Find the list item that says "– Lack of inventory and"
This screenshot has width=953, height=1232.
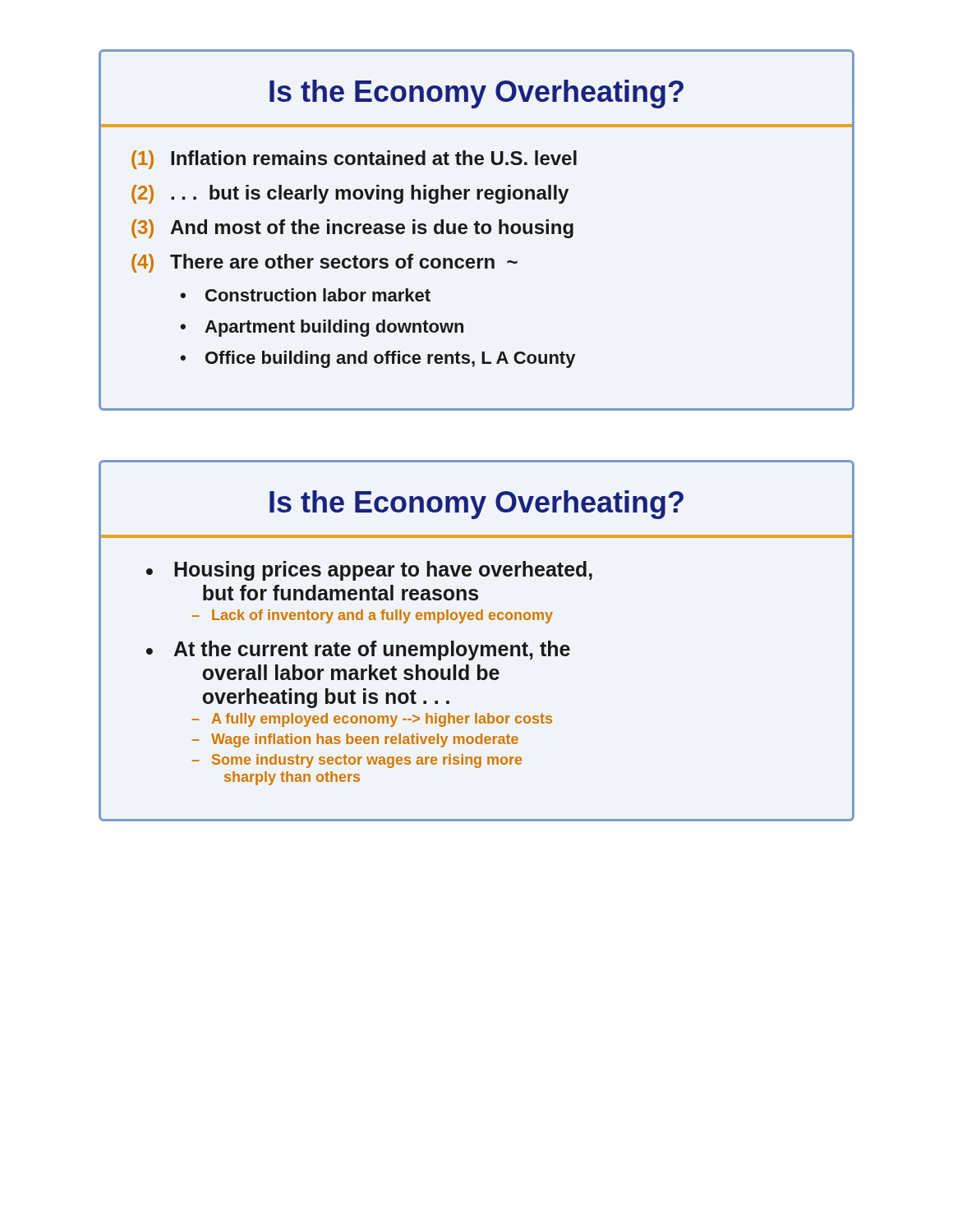[x=372, y=616]
